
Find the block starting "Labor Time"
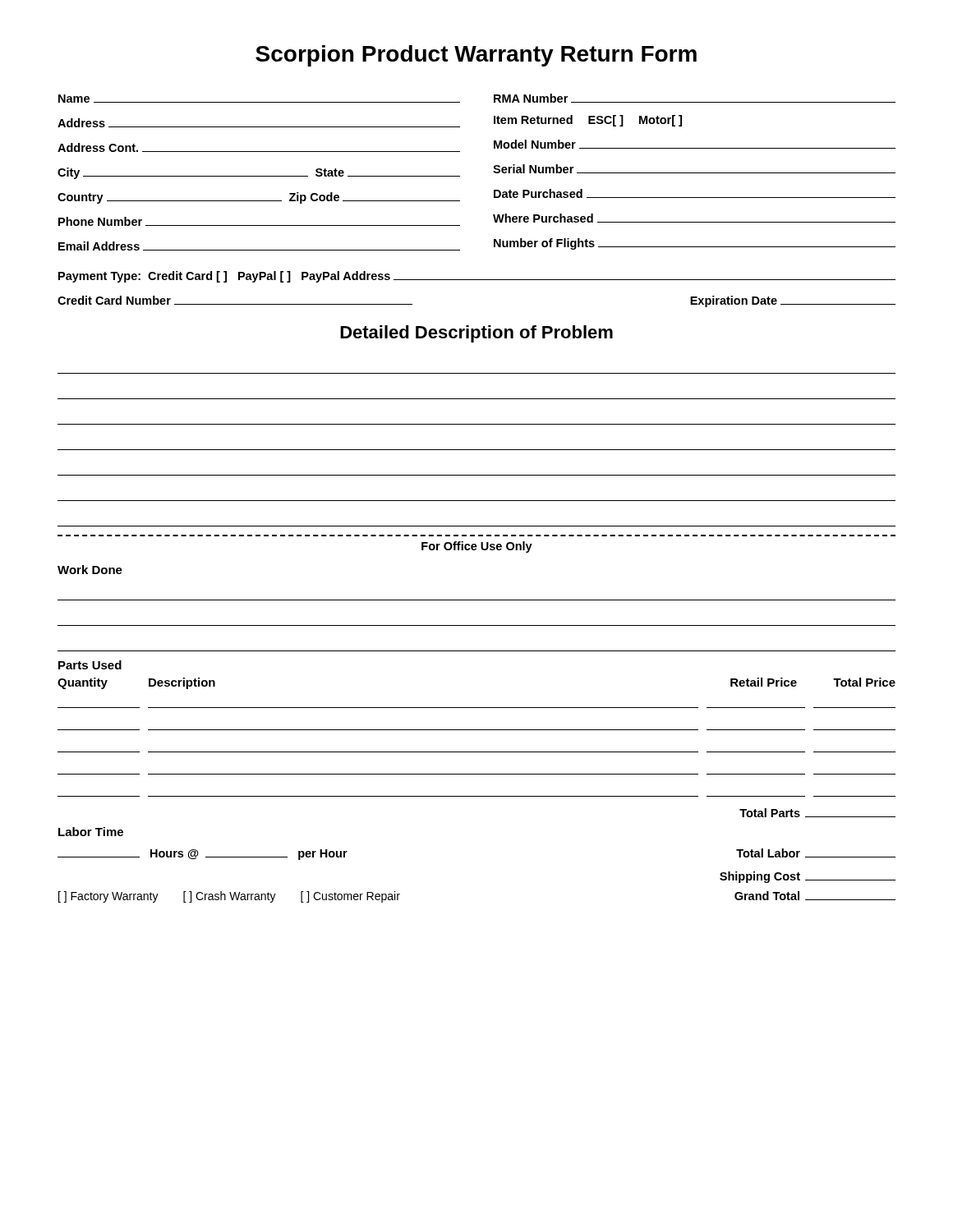[x=91, y=832]
